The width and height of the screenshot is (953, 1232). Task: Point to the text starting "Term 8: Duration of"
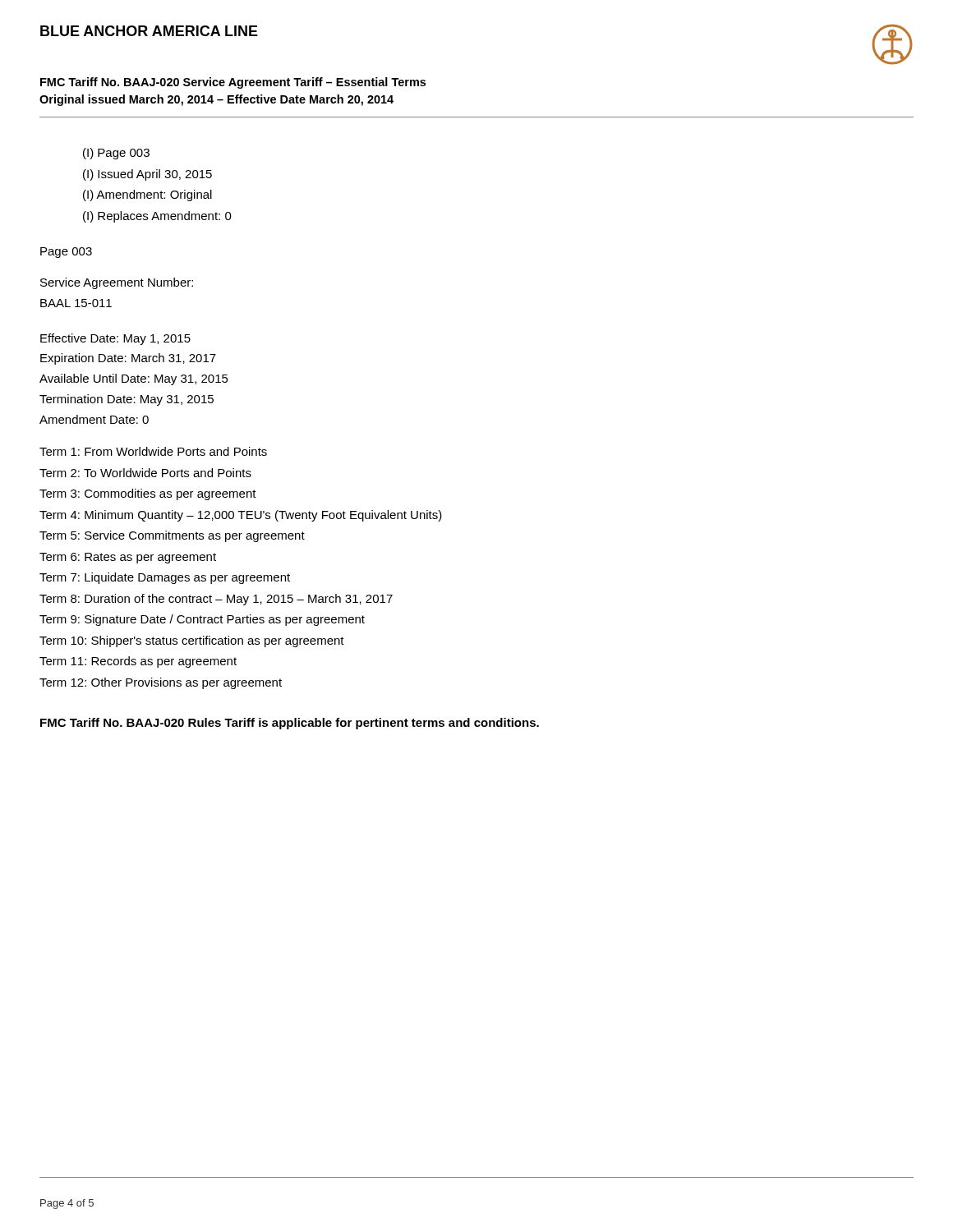pyautogui.click(x=216, y=598)
